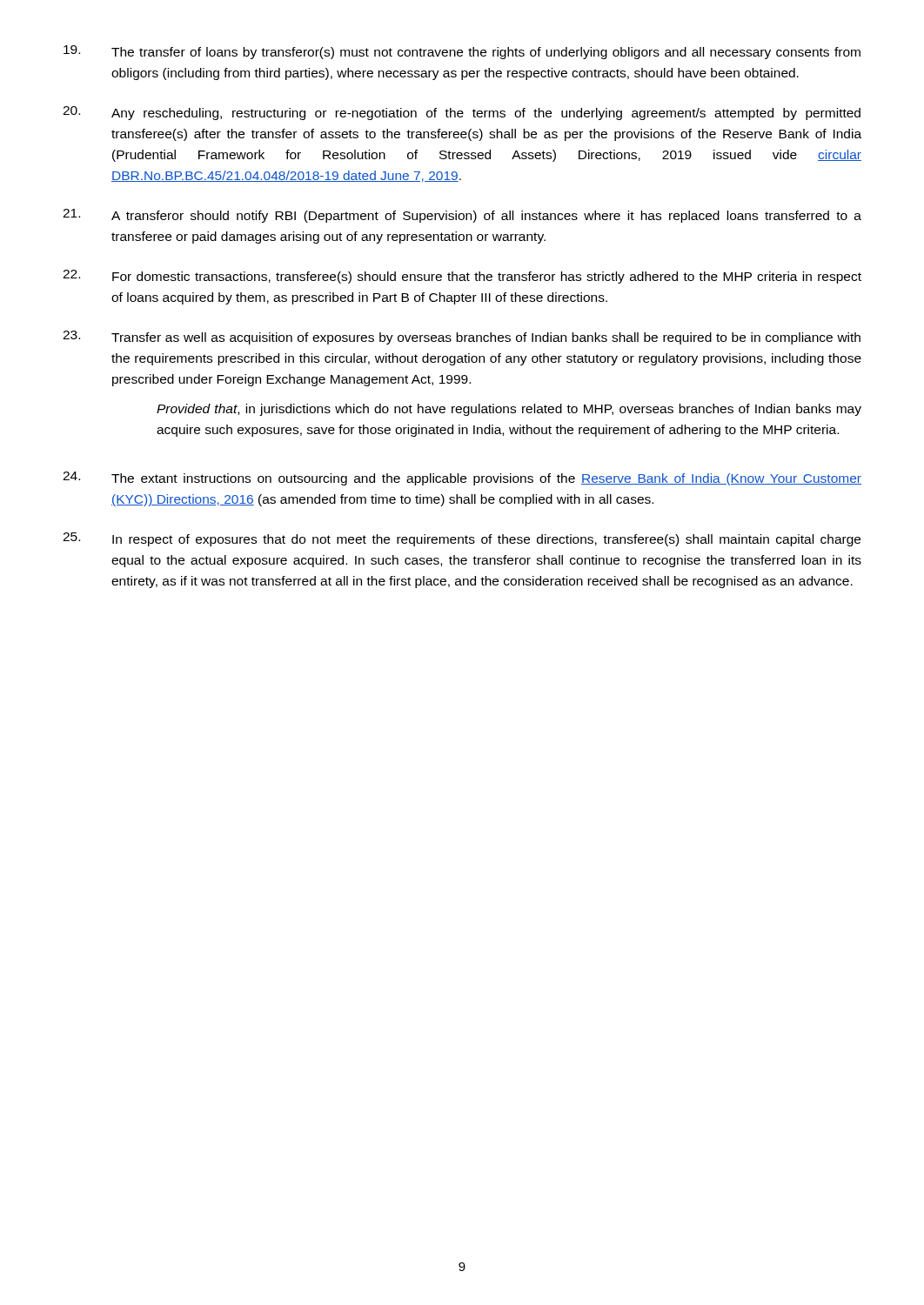Image resolution: width=924 pixels, height=1305 pixels.
Task: Point to the block beginning "21. A transferor should notify"
Action: (x=462, y=226)
